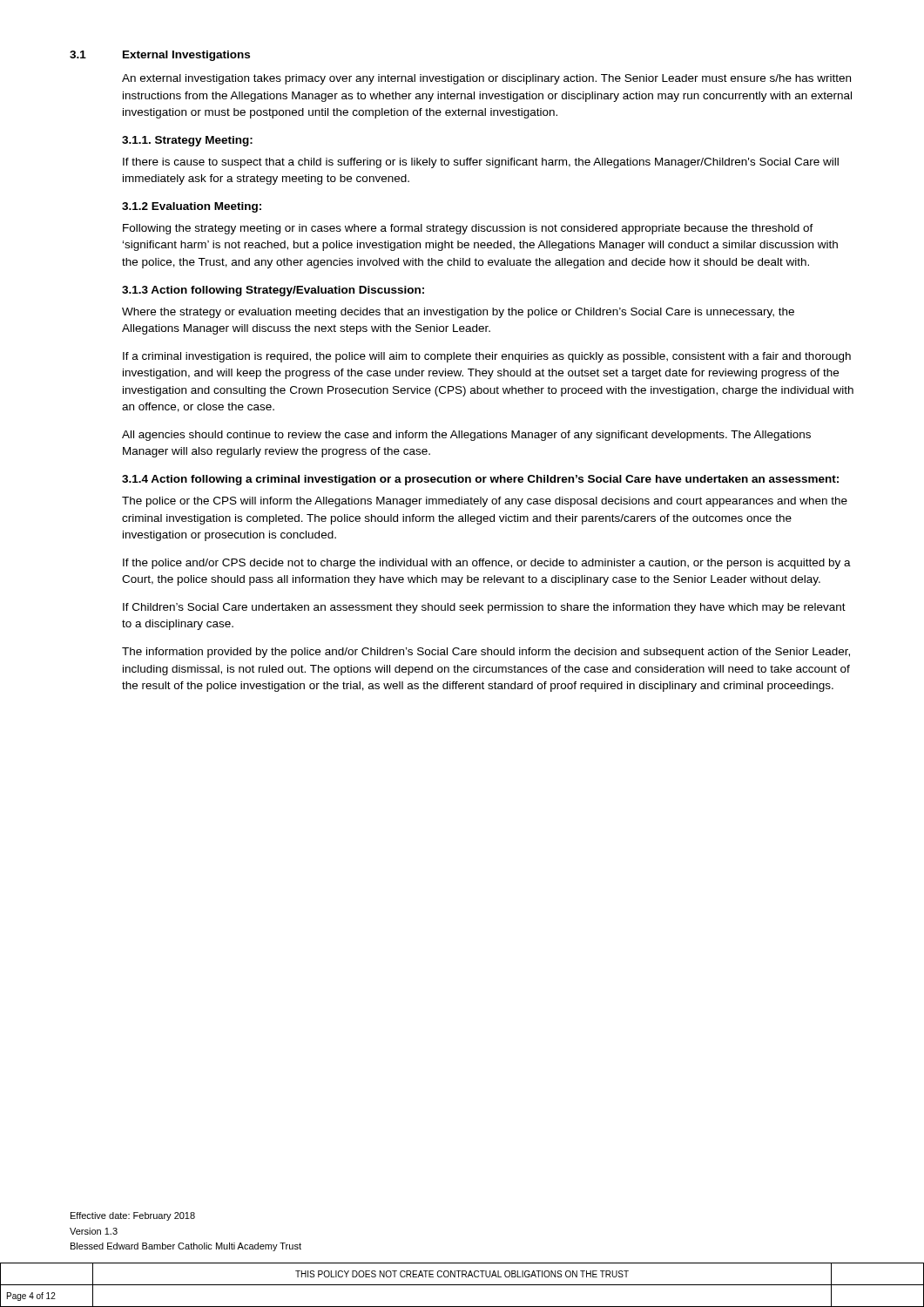Select the block starting "3.1.3 Action following Strategy/Evaluation Discussion:"

pos(274,289)
